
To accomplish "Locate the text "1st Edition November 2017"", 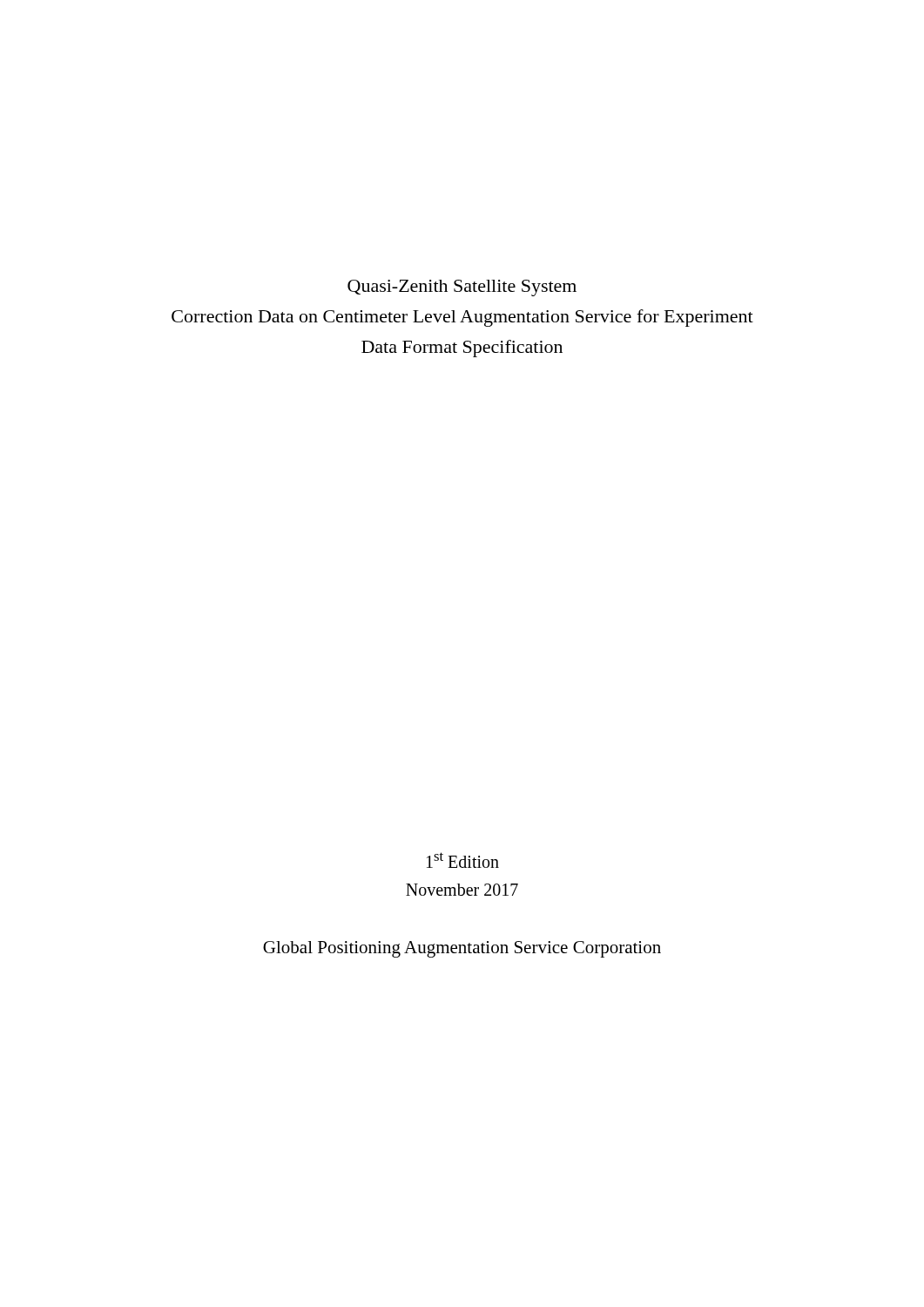I will pyautogui.click(x=462, y=874).
